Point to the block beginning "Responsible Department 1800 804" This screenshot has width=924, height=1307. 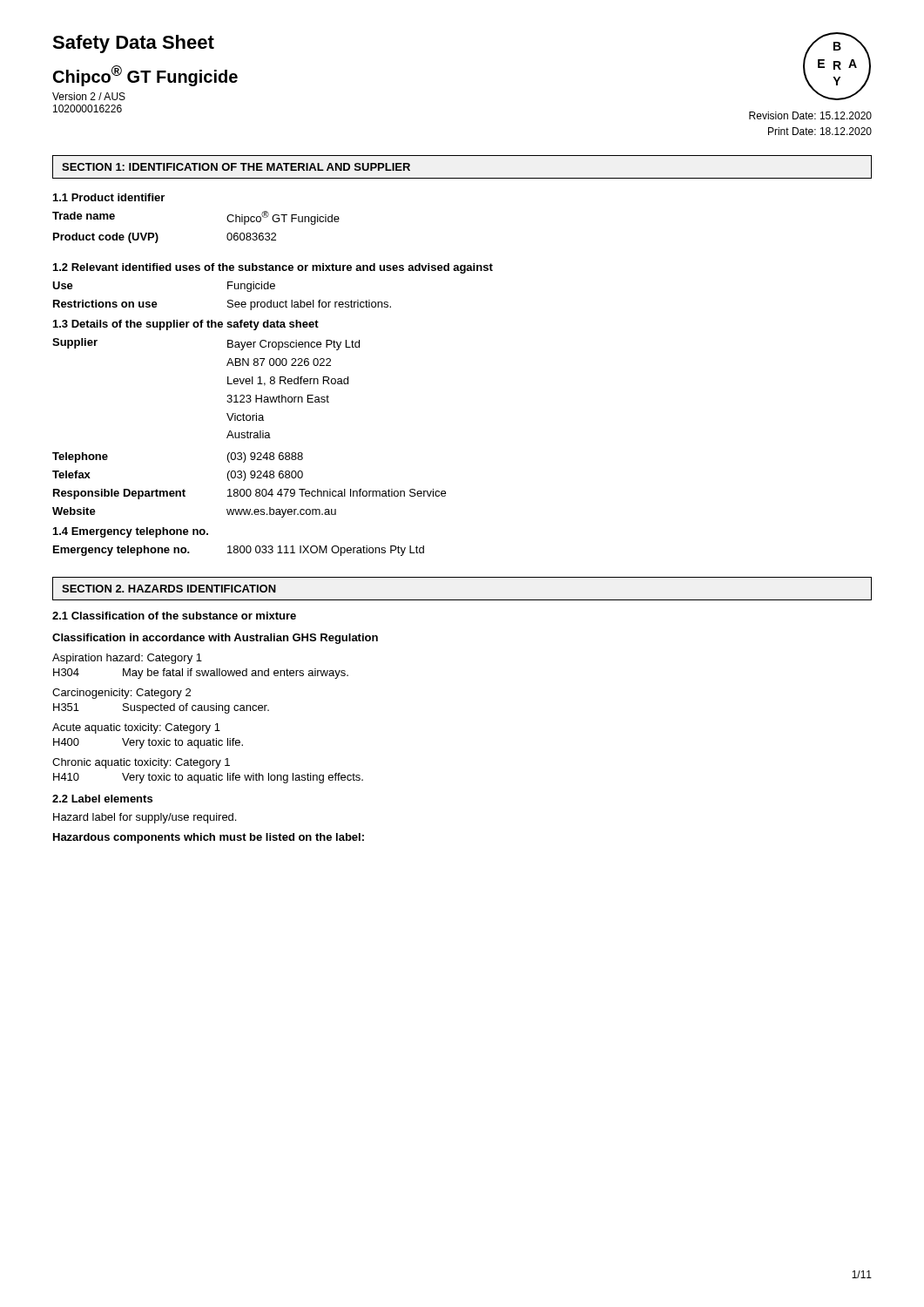(x=250, y=494)
